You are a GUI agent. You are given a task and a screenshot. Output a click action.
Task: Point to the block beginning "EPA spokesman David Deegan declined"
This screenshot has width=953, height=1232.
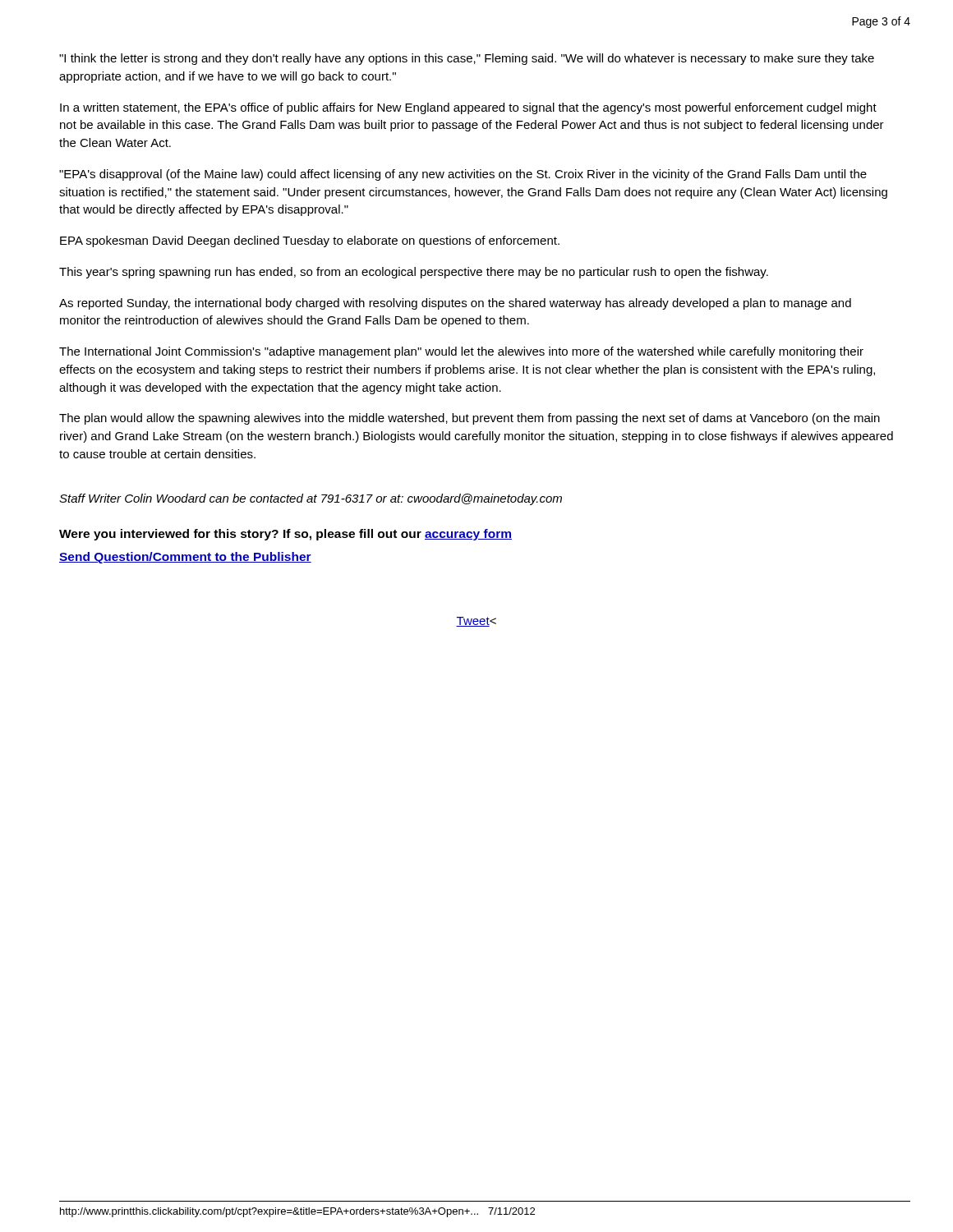coord(310,240)
